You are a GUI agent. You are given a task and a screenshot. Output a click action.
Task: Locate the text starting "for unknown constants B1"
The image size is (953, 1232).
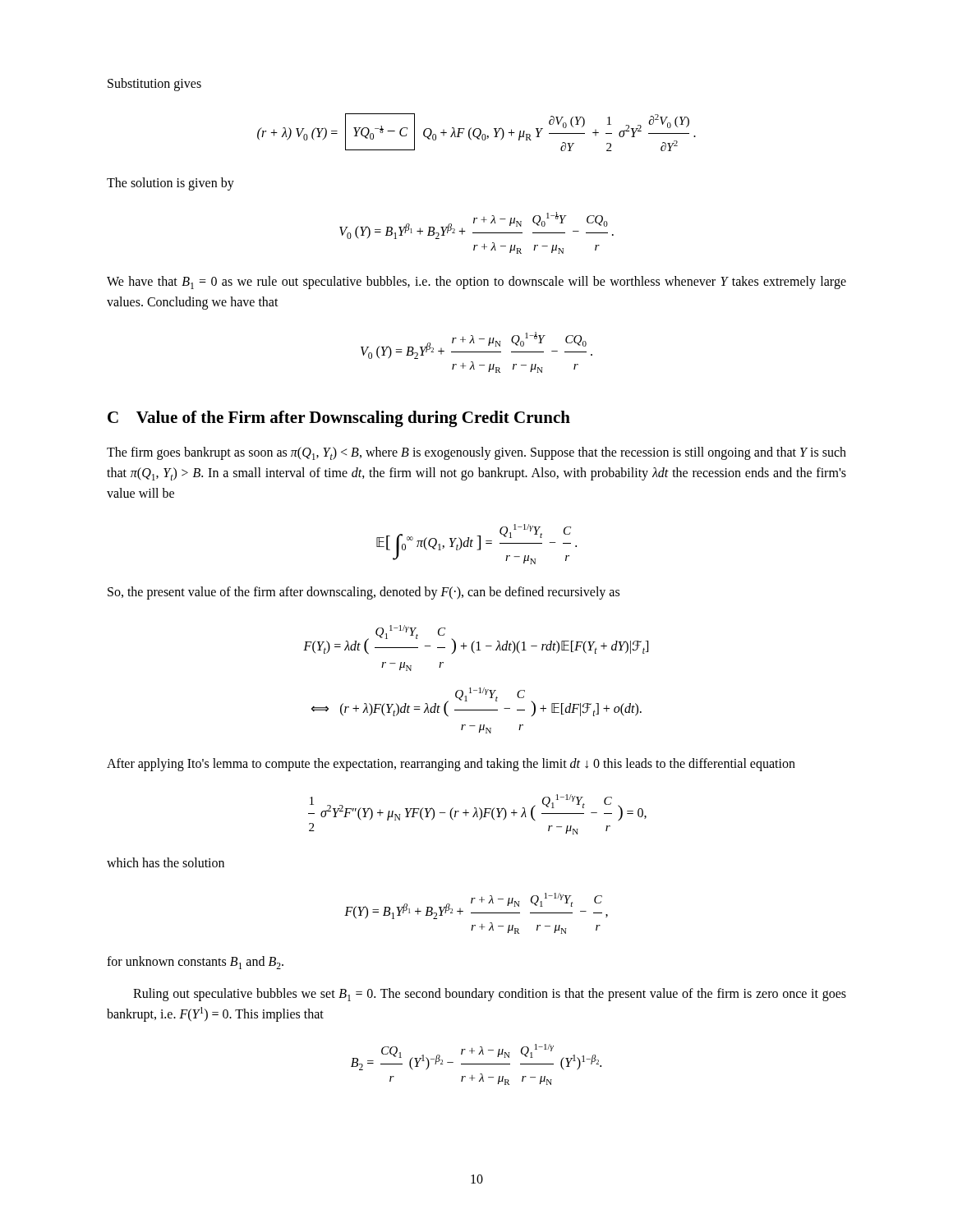196,963
